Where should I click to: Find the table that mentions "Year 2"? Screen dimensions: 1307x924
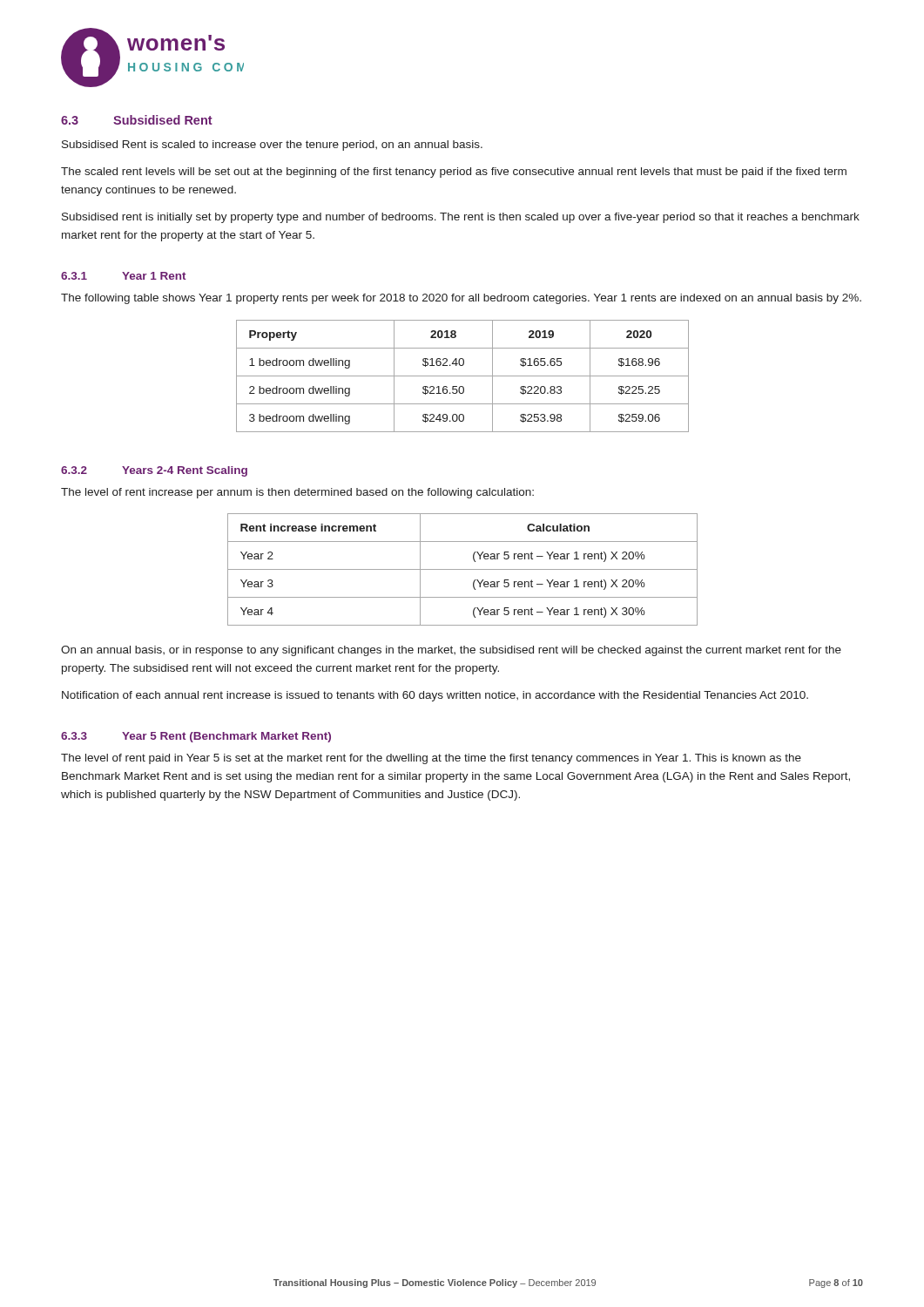pos(462,570)
